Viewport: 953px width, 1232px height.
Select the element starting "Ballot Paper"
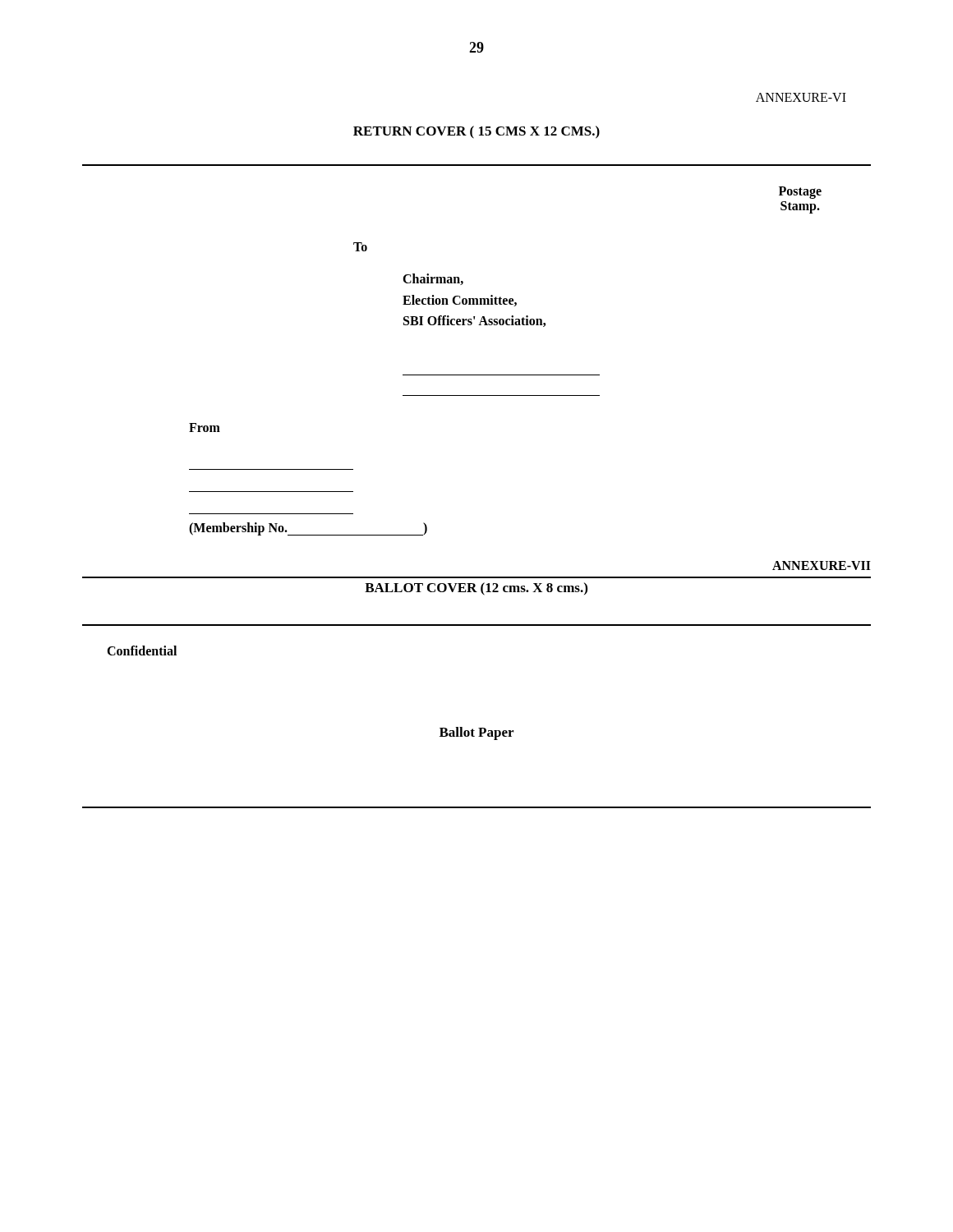476,732
